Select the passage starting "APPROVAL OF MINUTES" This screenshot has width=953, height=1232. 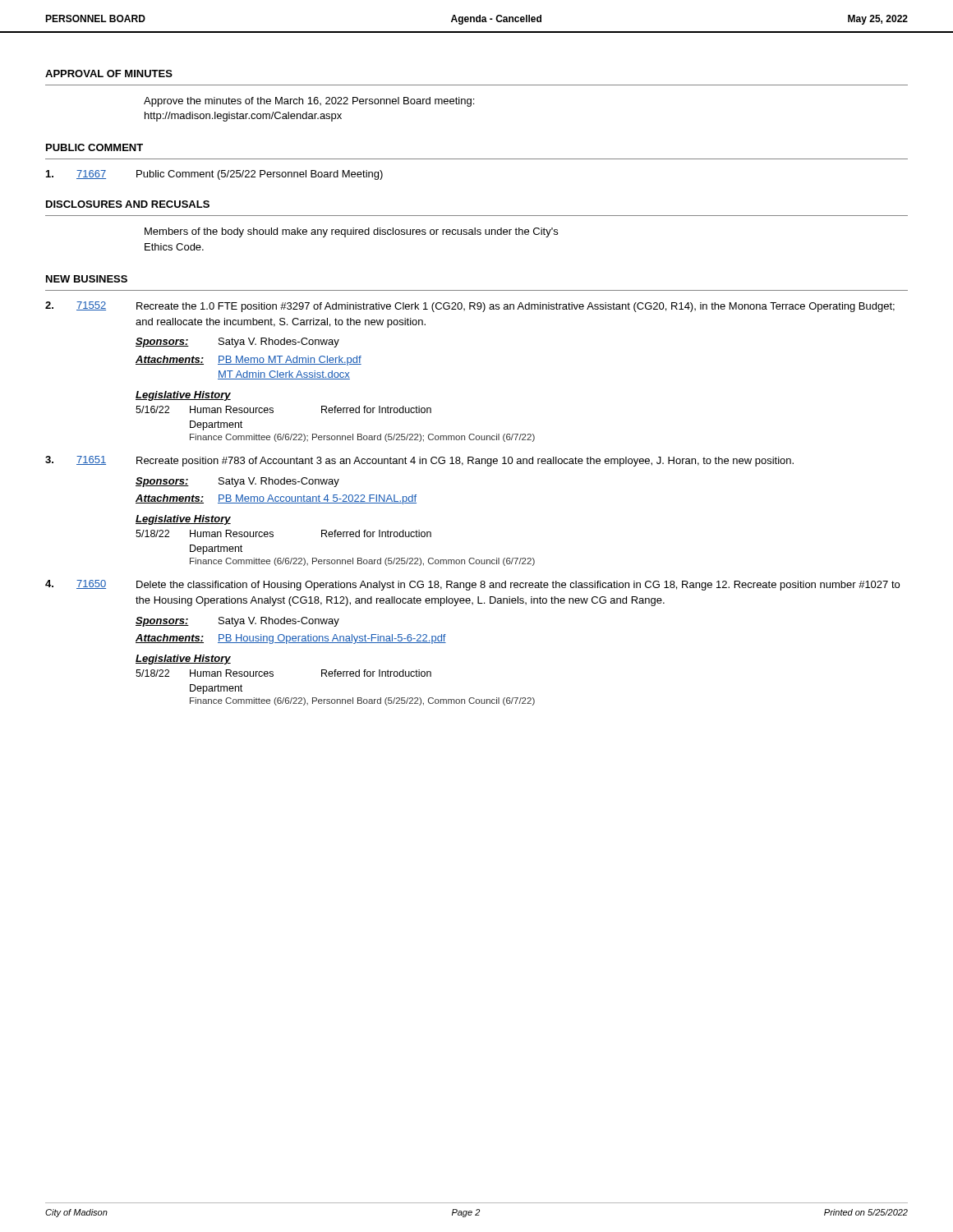click(109, 74)
